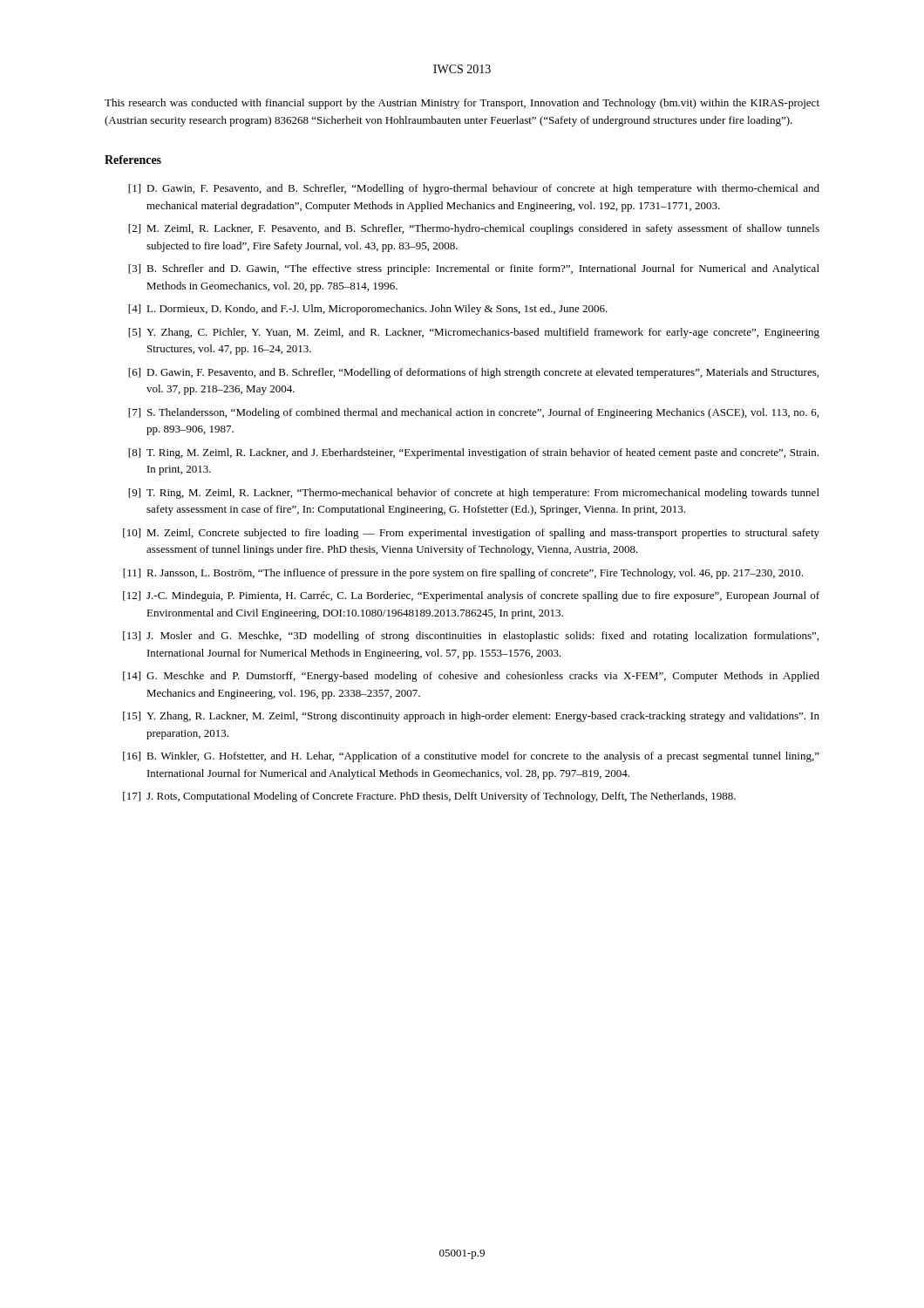Screen dimensions: 1308x924
Task: Point to the text starting "[17] J. Rots,"
Action: [x=462, y=796]
